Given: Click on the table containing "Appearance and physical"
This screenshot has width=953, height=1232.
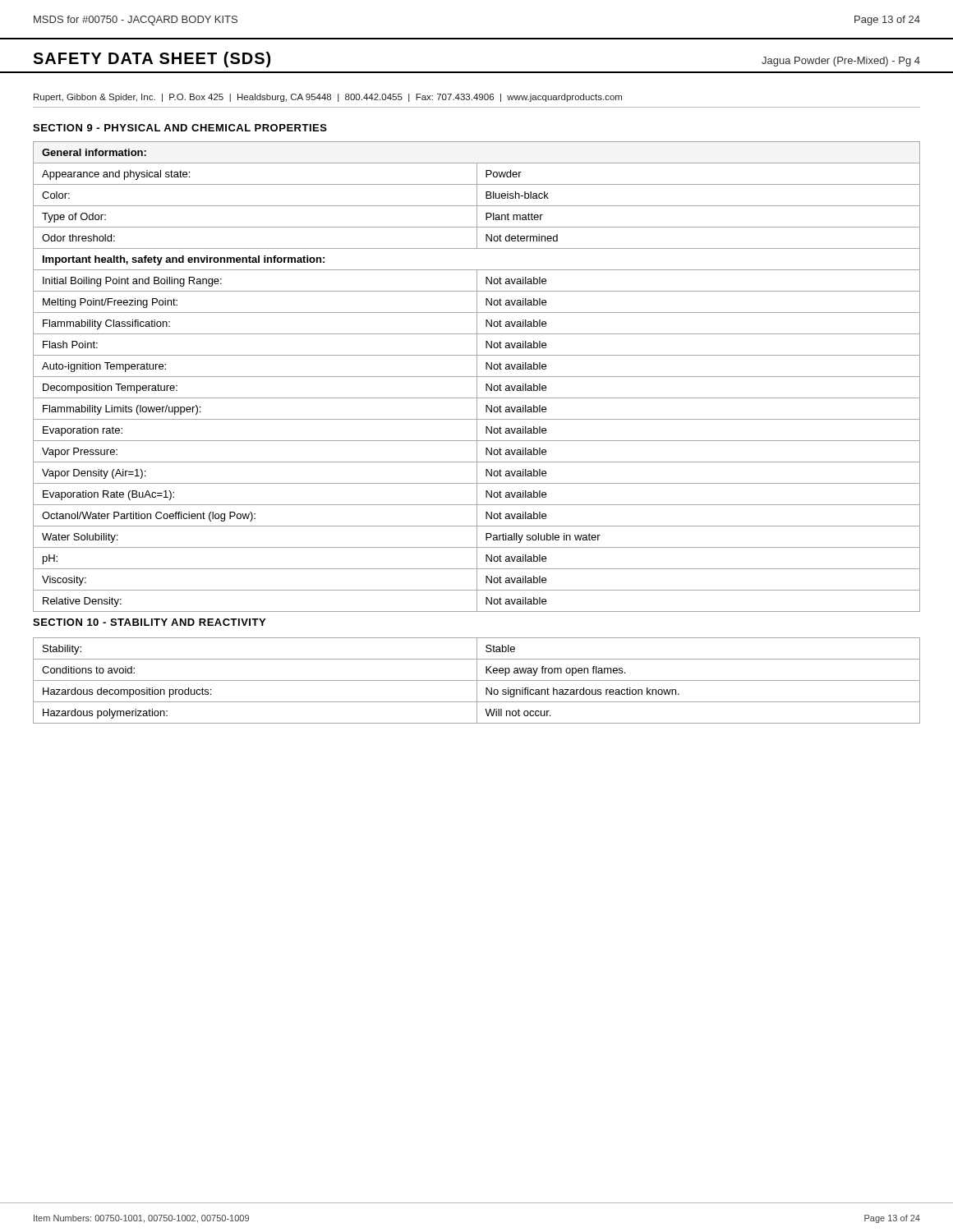Looking at the screenshot, I should 476,377.
